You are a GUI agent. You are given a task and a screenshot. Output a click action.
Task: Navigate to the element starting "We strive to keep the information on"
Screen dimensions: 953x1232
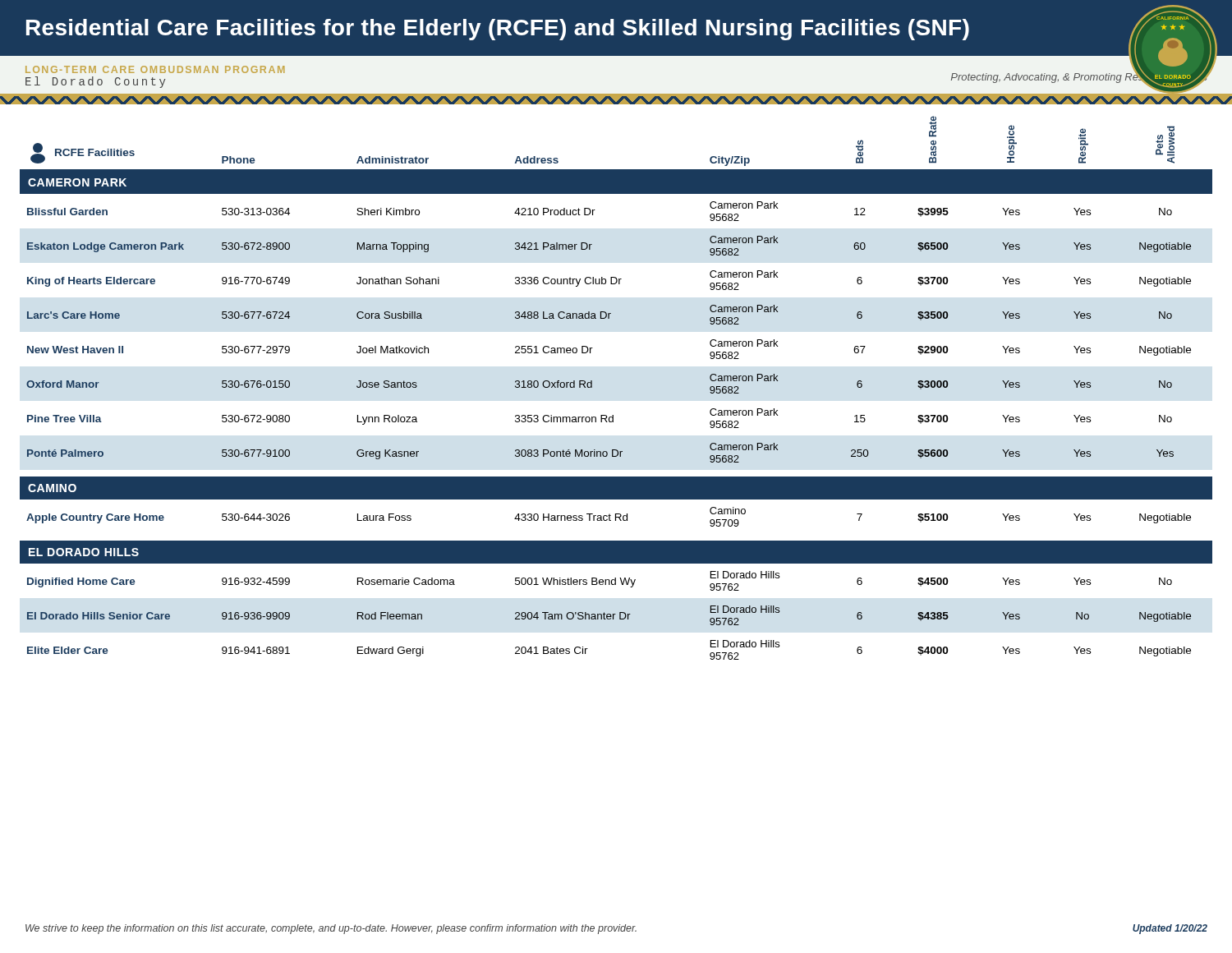331,928
